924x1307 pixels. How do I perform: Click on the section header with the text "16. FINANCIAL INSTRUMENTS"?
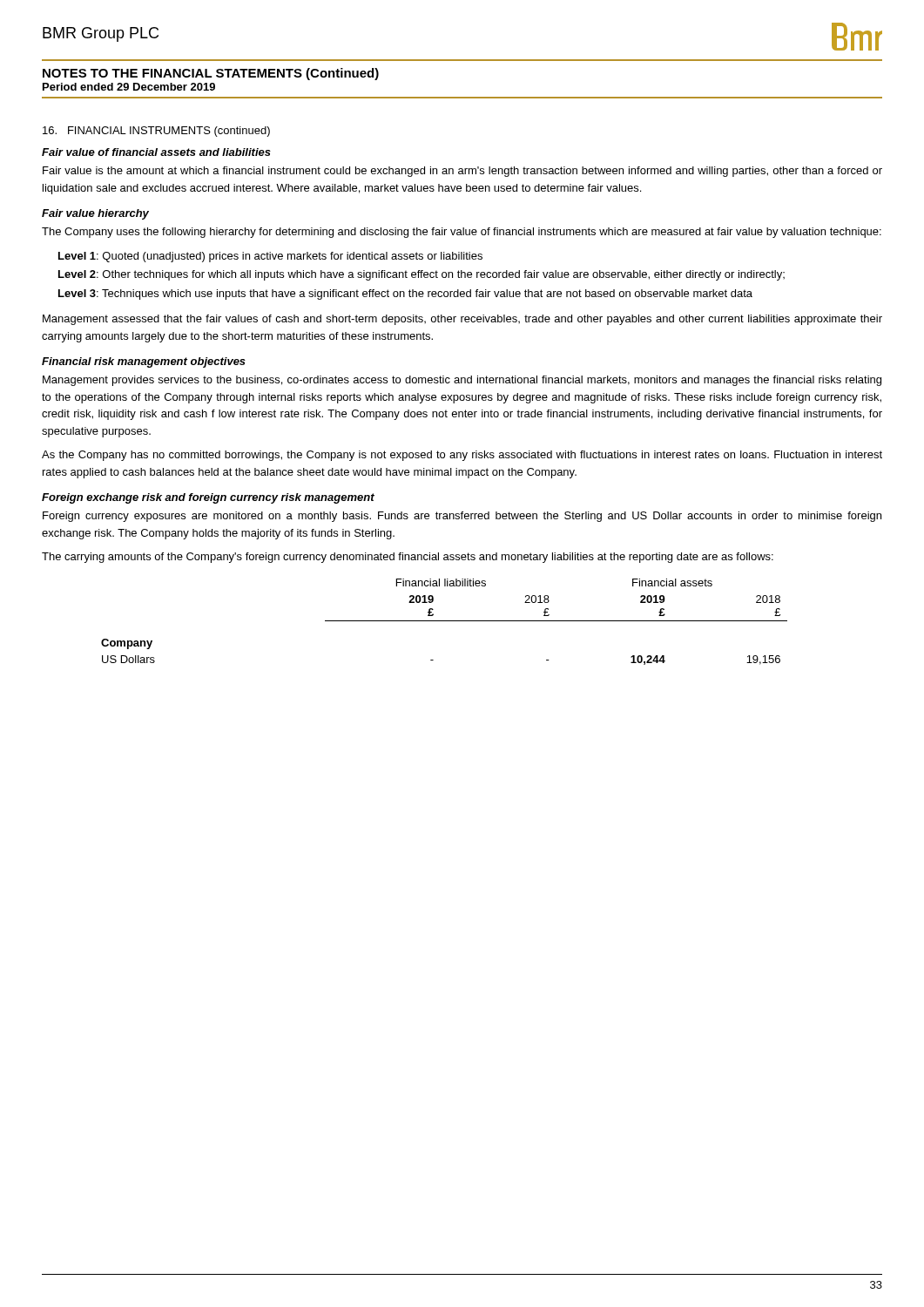[156, 130]
